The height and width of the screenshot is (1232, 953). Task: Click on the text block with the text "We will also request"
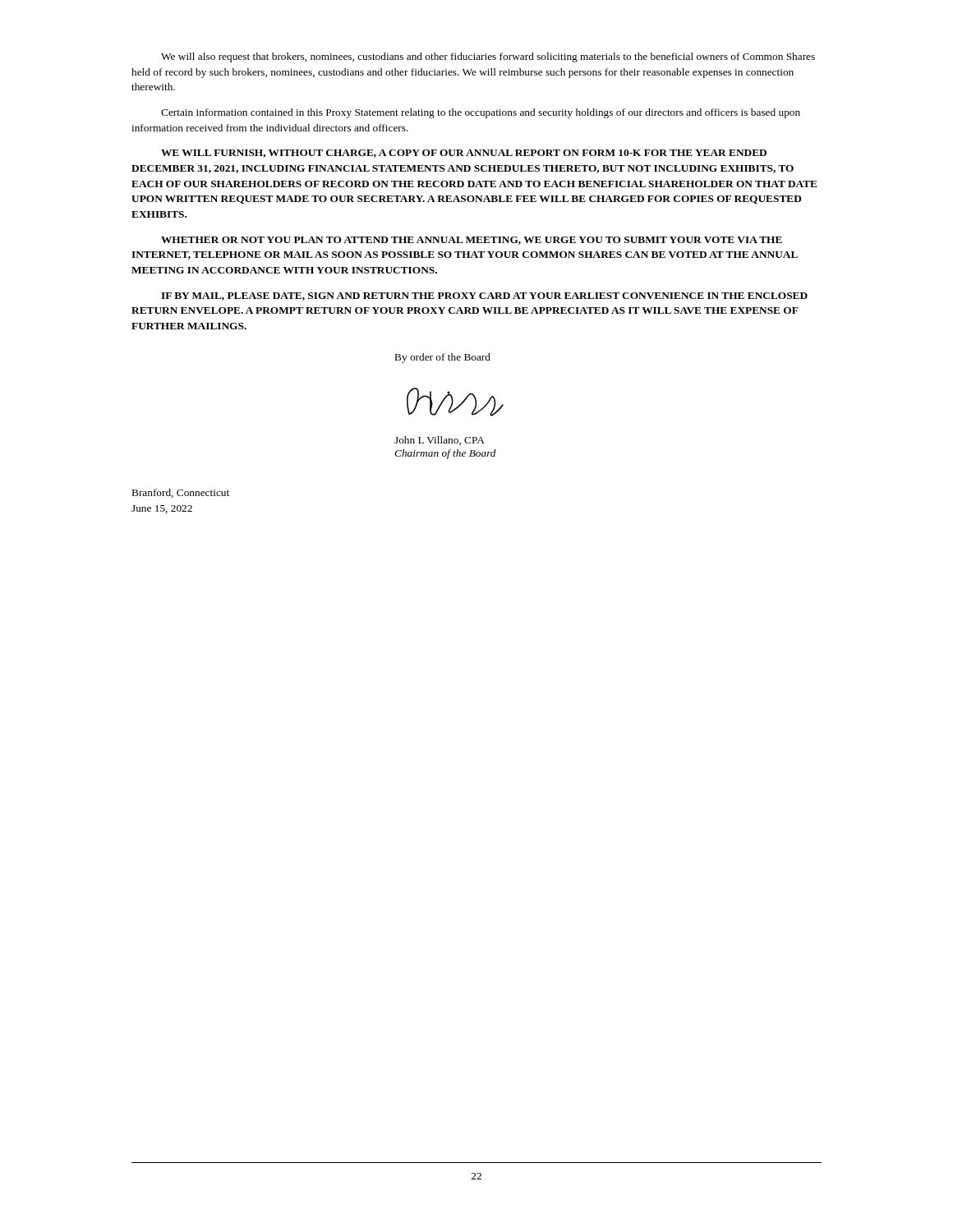tap(473, 72)
